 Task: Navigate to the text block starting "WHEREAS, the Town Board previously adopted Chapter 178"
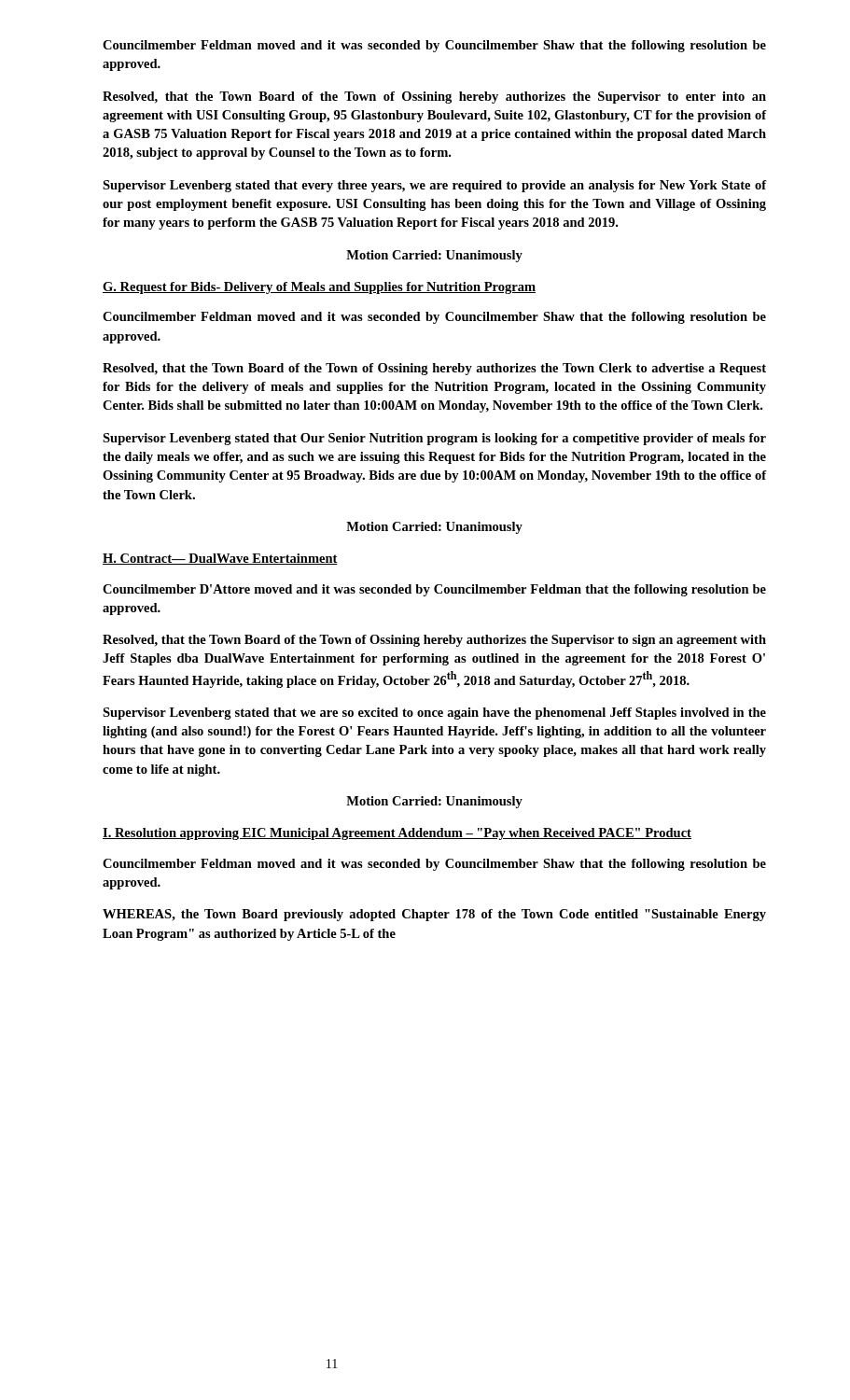click(434, 923)
